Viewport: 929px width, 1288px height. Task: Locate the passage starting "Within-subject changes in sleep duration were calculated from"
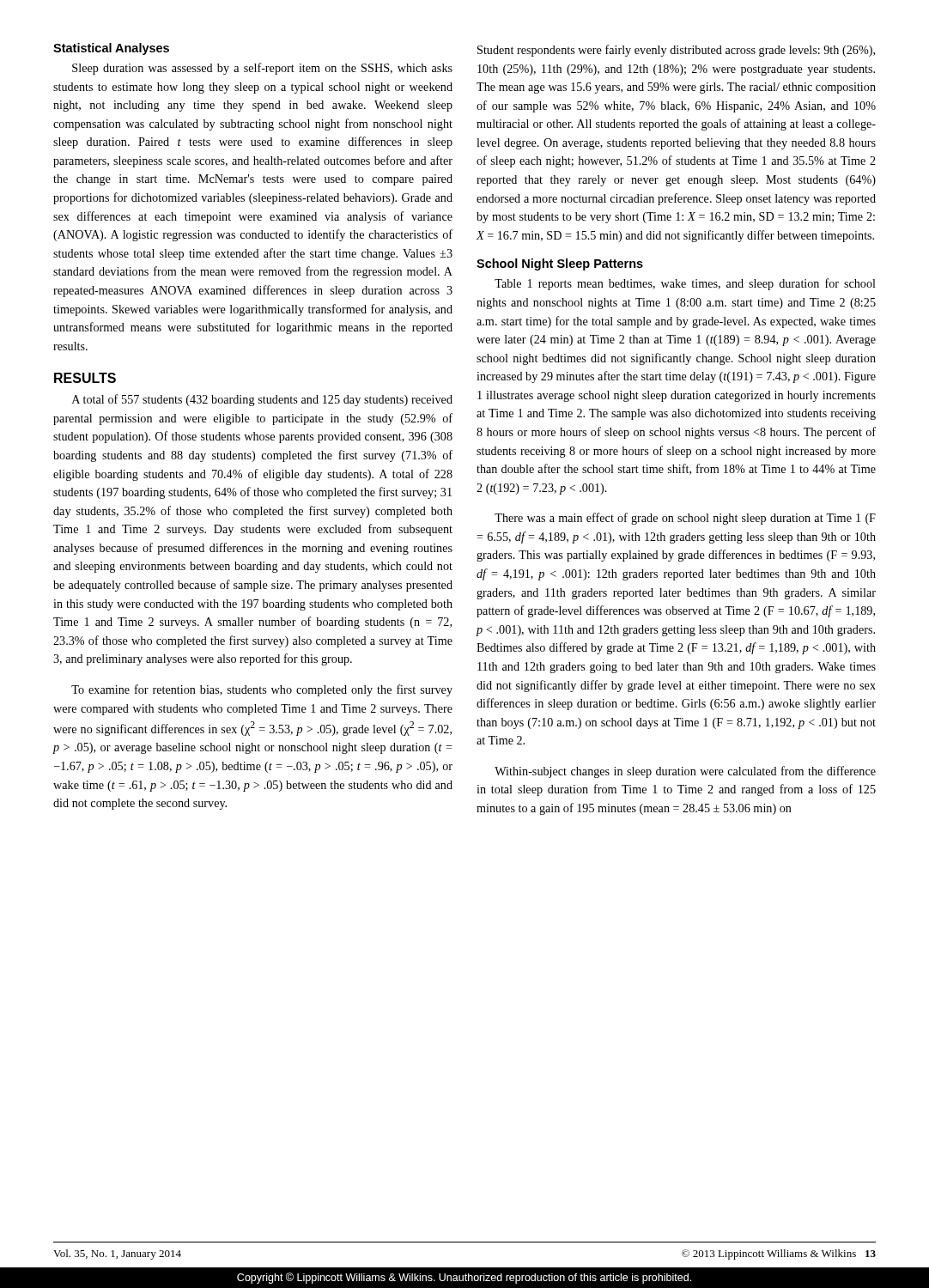(676, 789)
